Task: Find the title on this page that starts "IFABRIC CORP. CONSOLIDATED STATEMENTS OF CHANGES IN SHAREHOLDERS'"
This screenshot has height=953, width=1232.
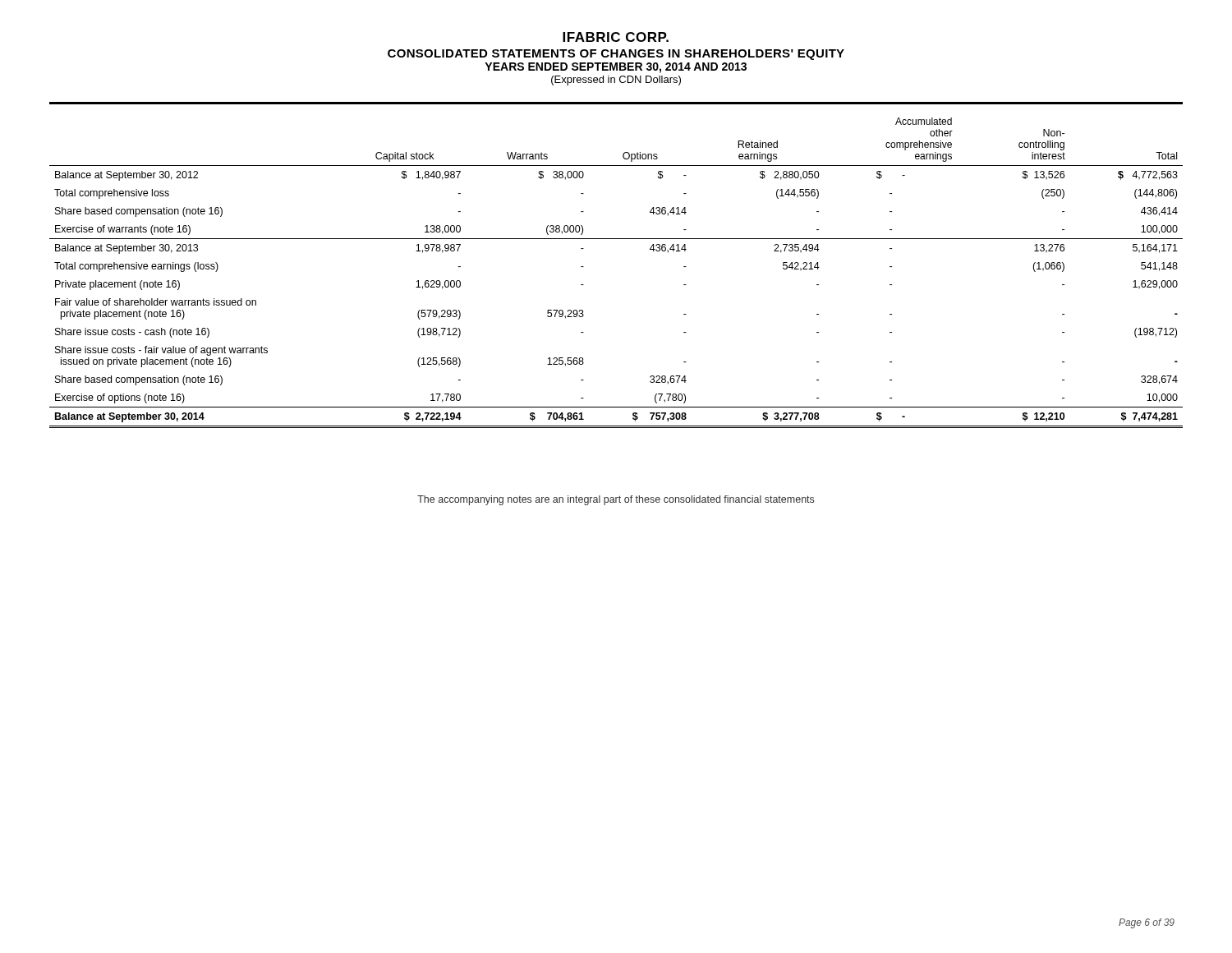Action: point(616,58)
